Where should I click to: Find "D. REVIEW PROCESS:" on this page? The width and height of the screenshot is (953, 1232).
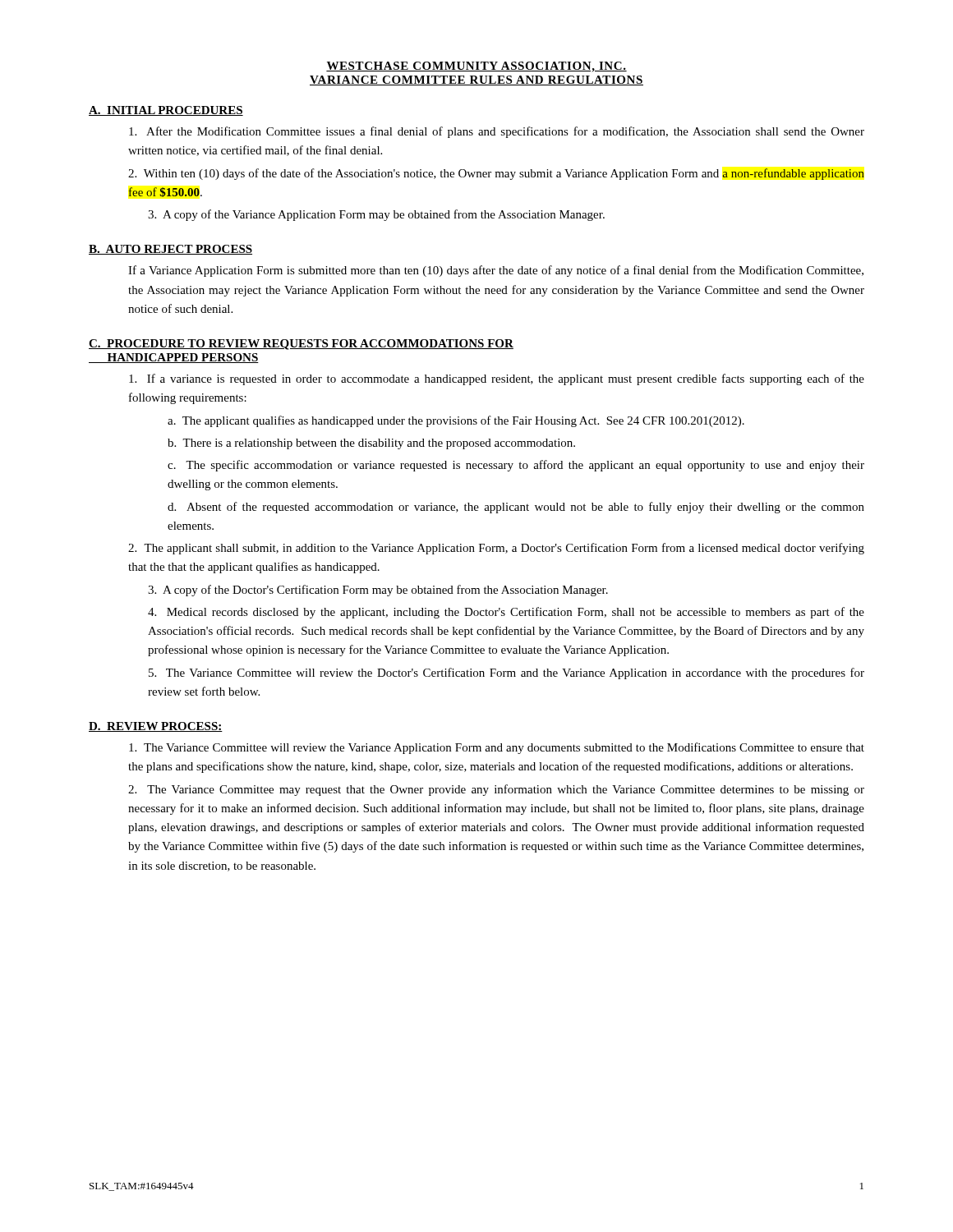pos(155,726)
